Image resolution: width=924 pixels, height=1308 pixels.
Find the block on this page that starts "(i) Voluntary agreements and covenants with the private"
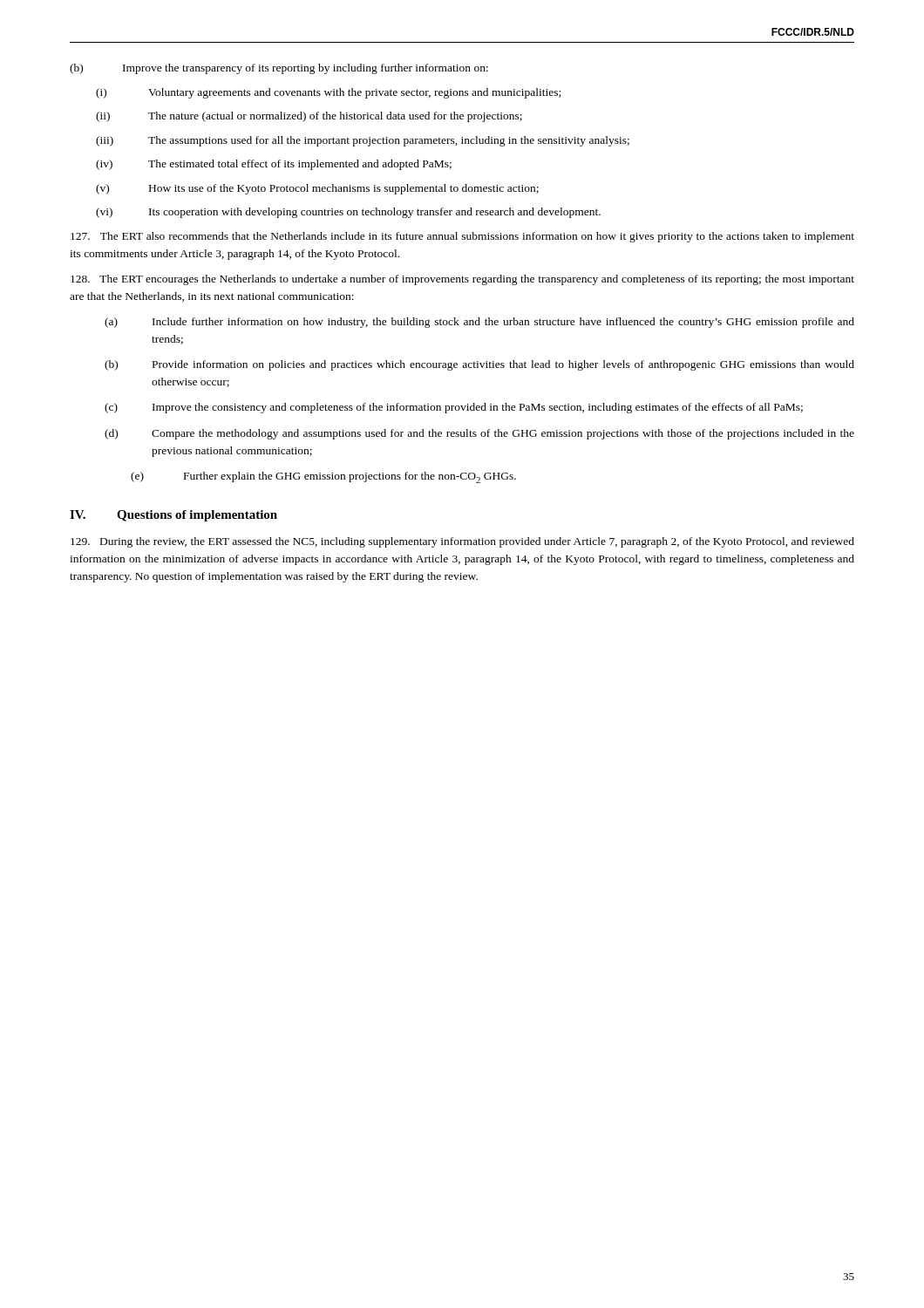point(329,92)
